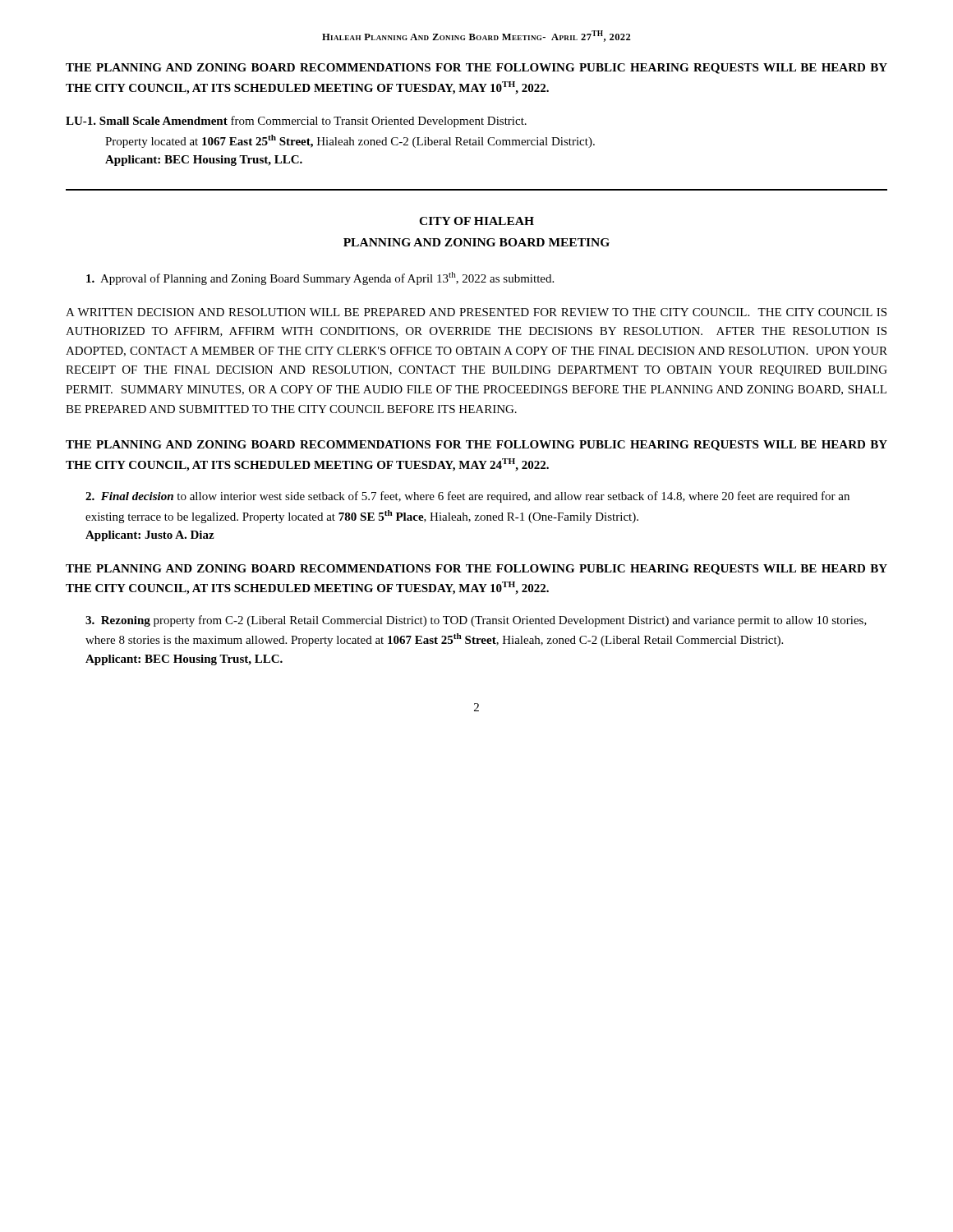This screenshot has height=1232, width=953.
Task: Find the text starting "LU-1. Small Scale Amendment"
Action: 476,142
